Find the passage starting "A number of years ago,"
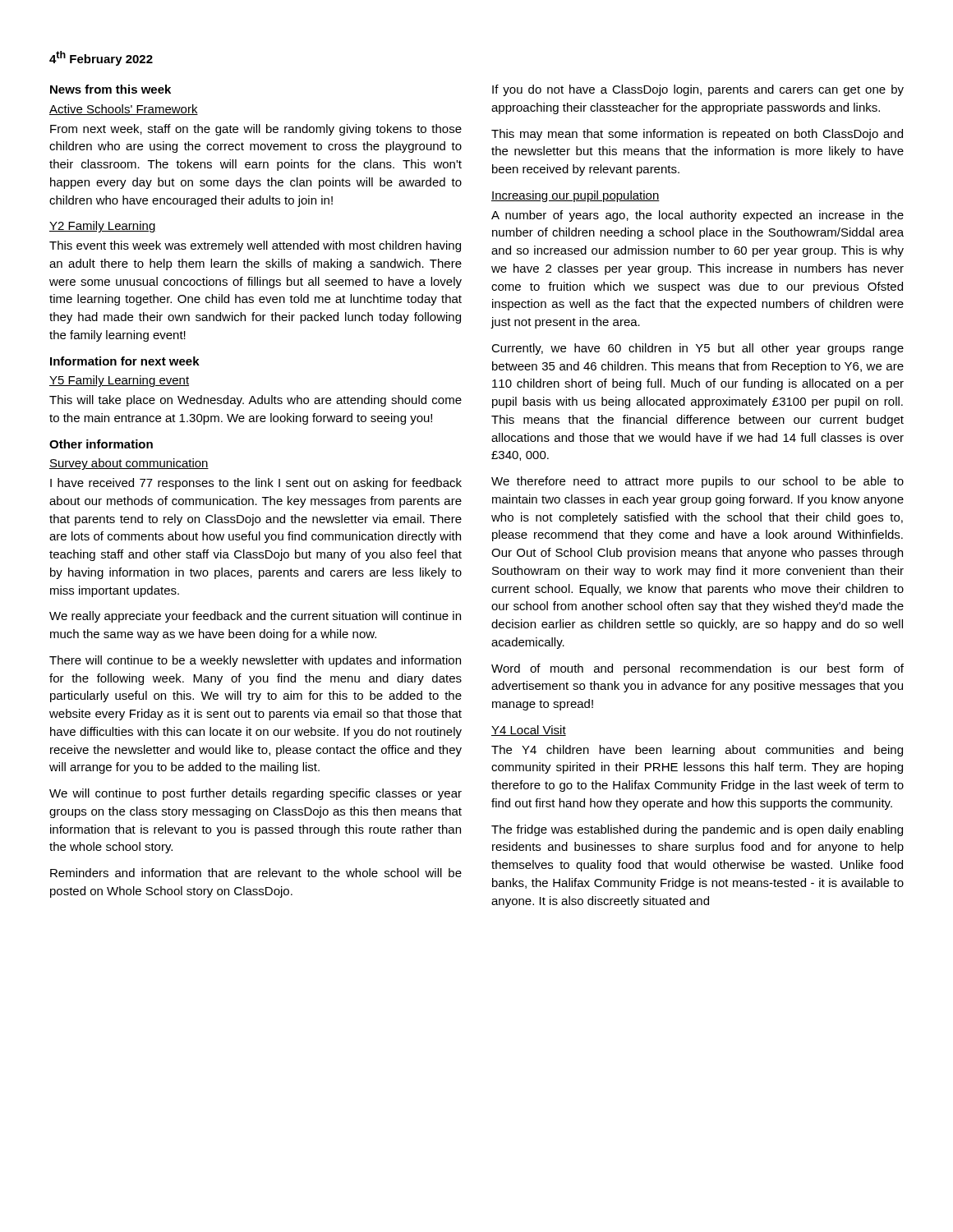This screenshot has width=953, height=1232. [698, 268]
